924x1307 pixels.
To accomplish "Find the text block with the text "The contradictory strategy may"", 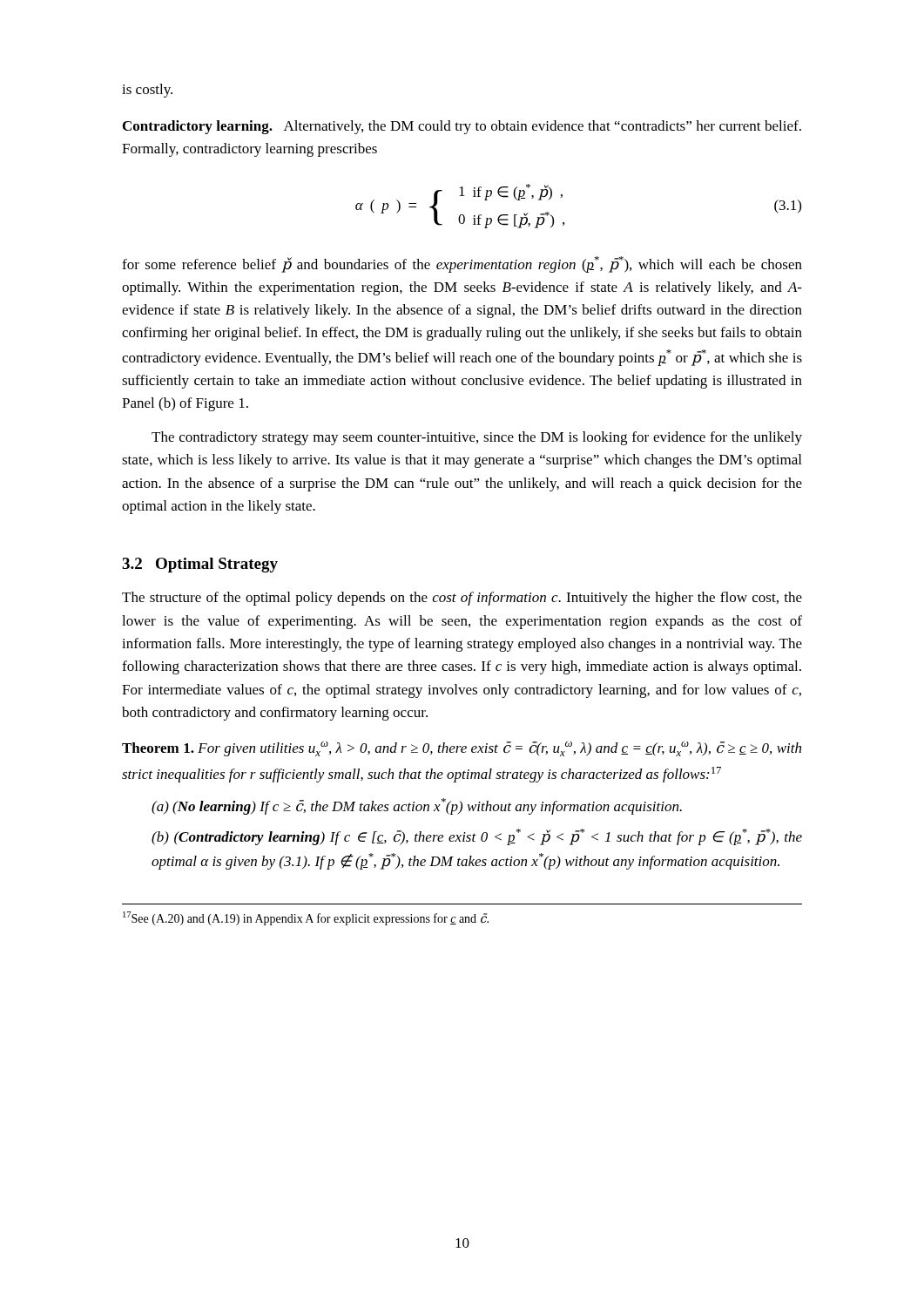I will [462, 471].
